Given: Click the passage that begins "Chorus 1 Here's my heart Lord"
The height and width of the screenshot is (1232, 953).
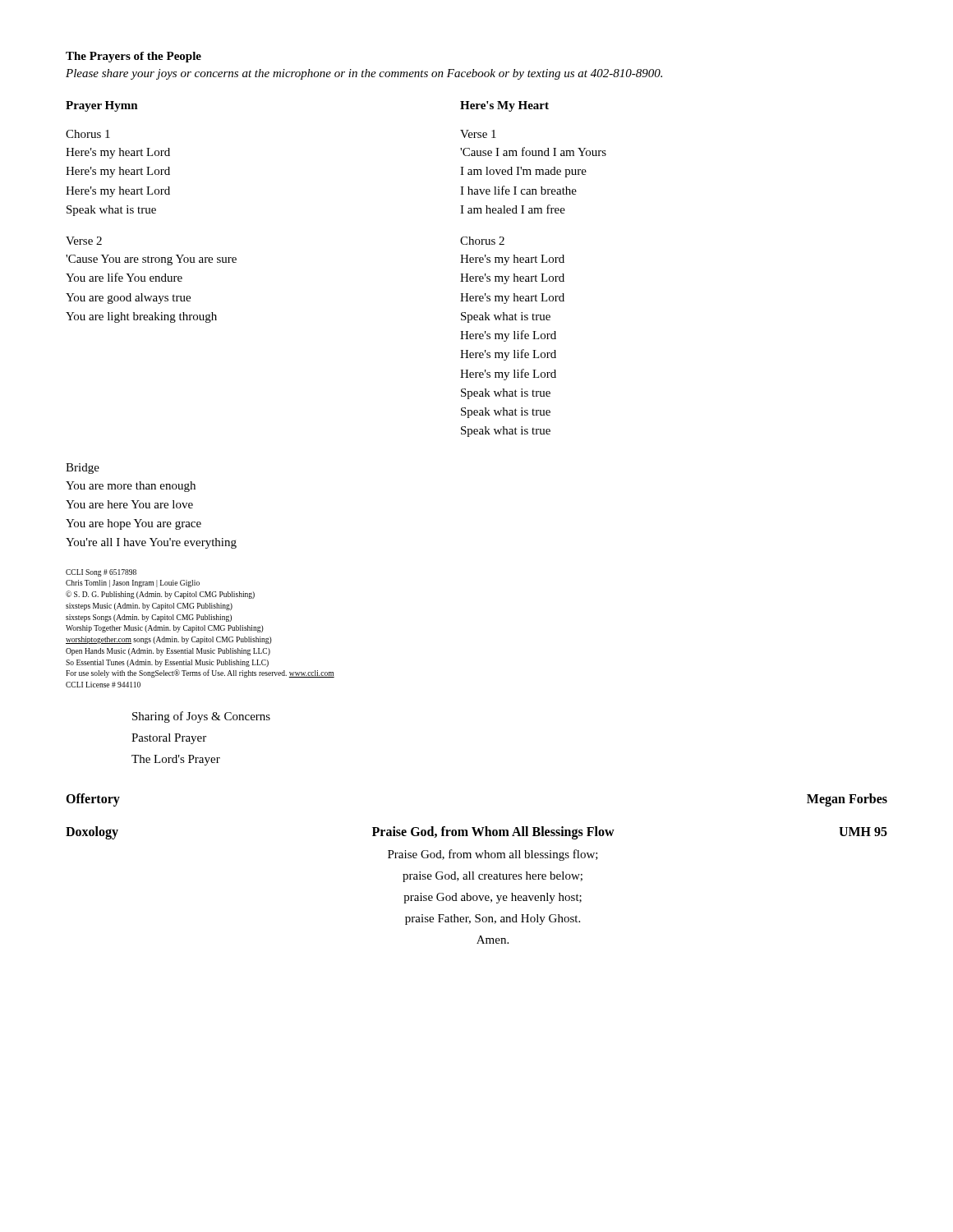Looking at the screenshot, I should (x=88, y=133).
